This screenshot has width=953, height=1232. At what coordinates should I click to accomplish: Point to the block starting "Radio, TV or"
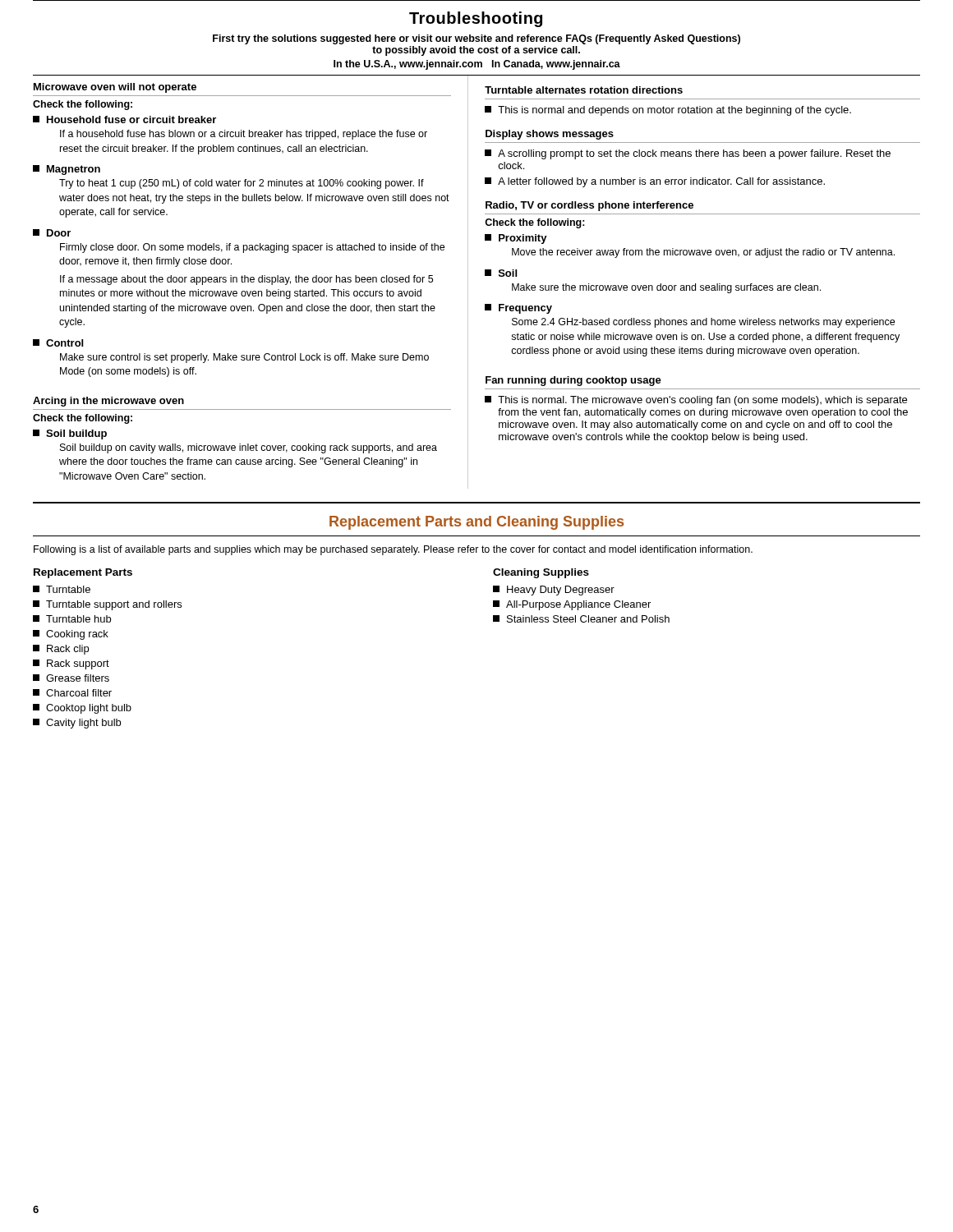tap(589, 205)
